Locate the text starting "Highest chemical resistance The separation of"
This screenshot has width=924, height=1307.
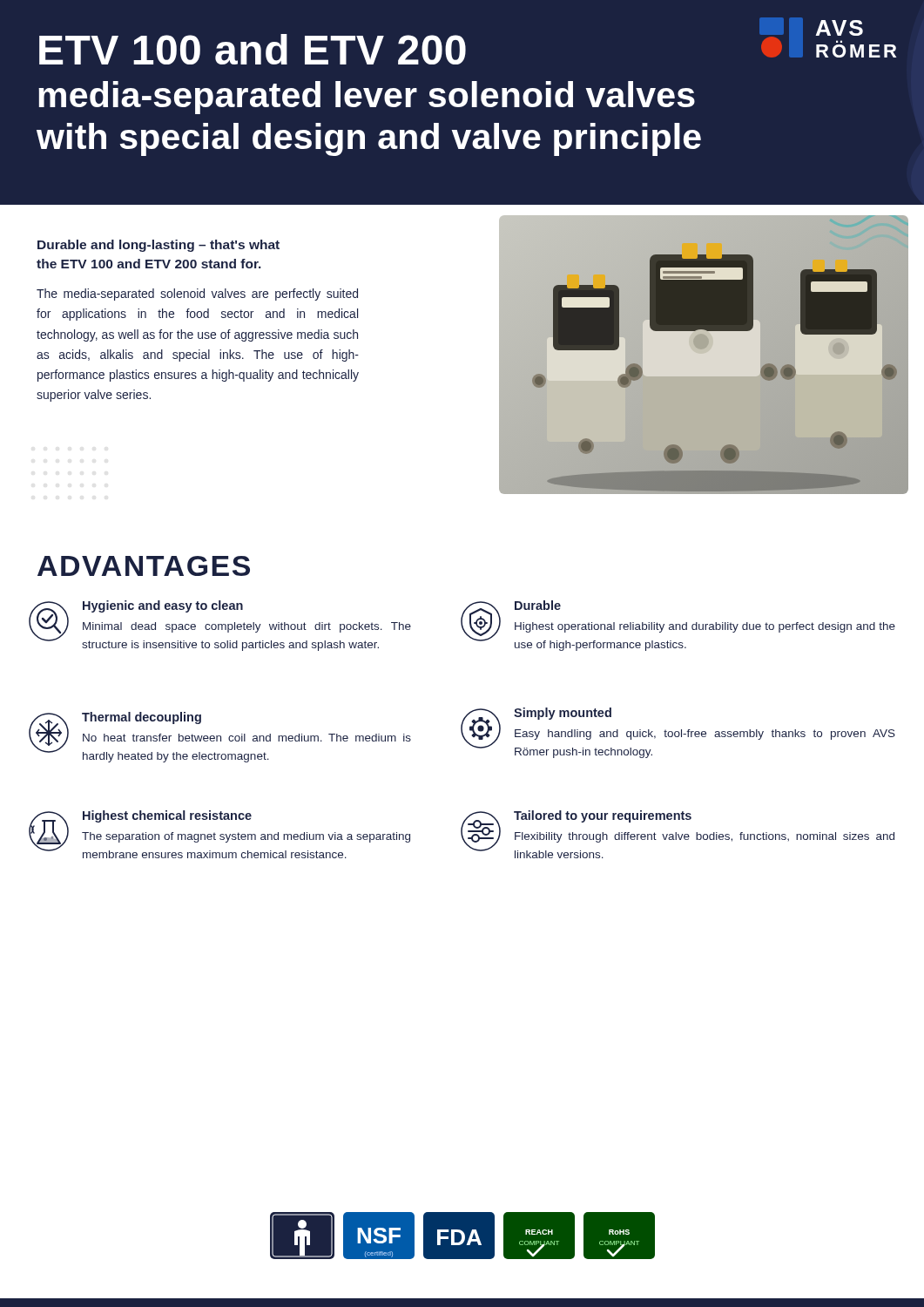219,836
